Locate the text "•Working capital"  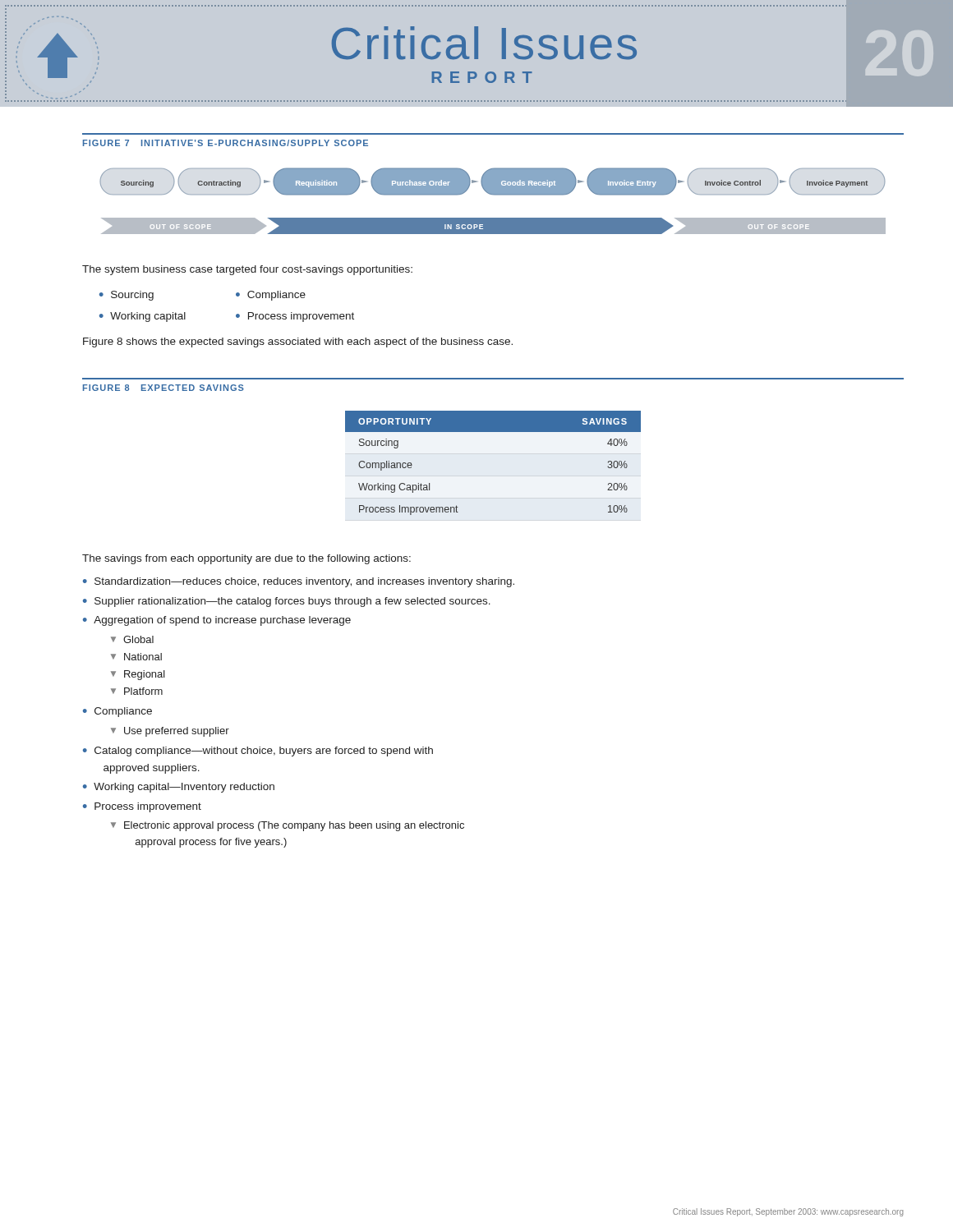(x=142, y=317)
